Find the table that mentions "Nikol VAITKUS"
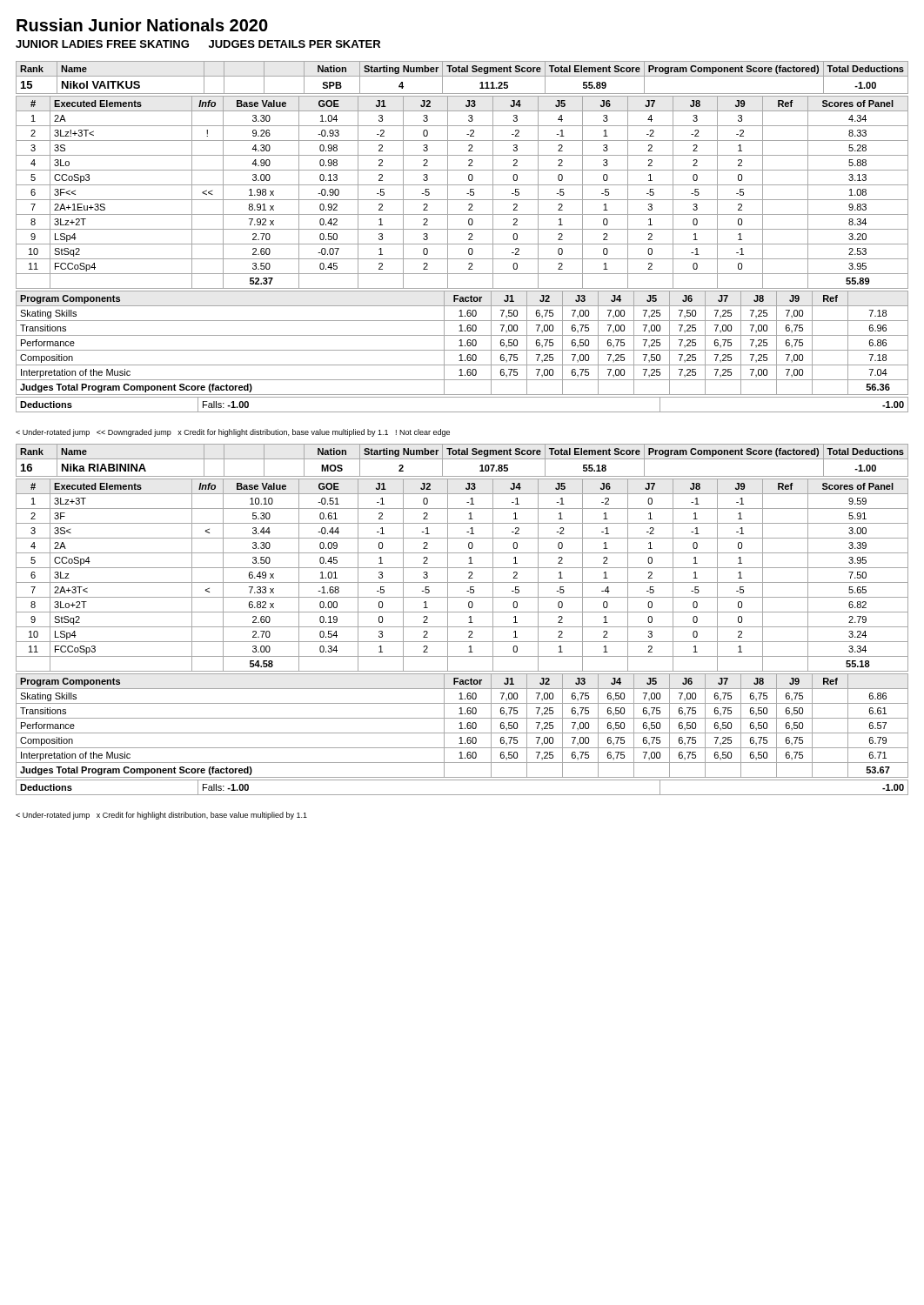The height and width of the screenshot is (1305, 924). click(x=462, y=237)
